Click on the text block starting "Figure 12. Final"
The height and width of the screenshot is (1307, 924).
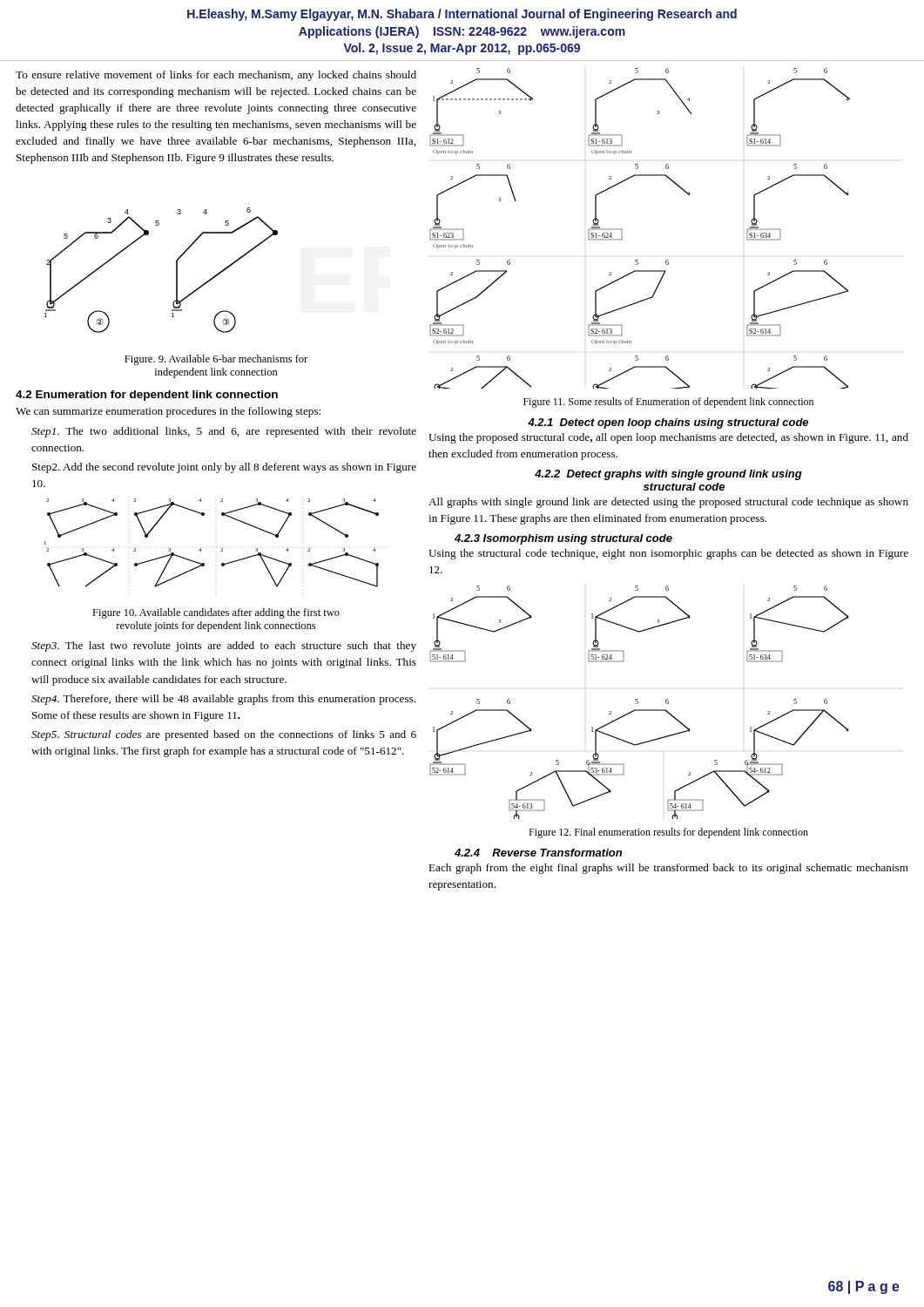point(668,832)
